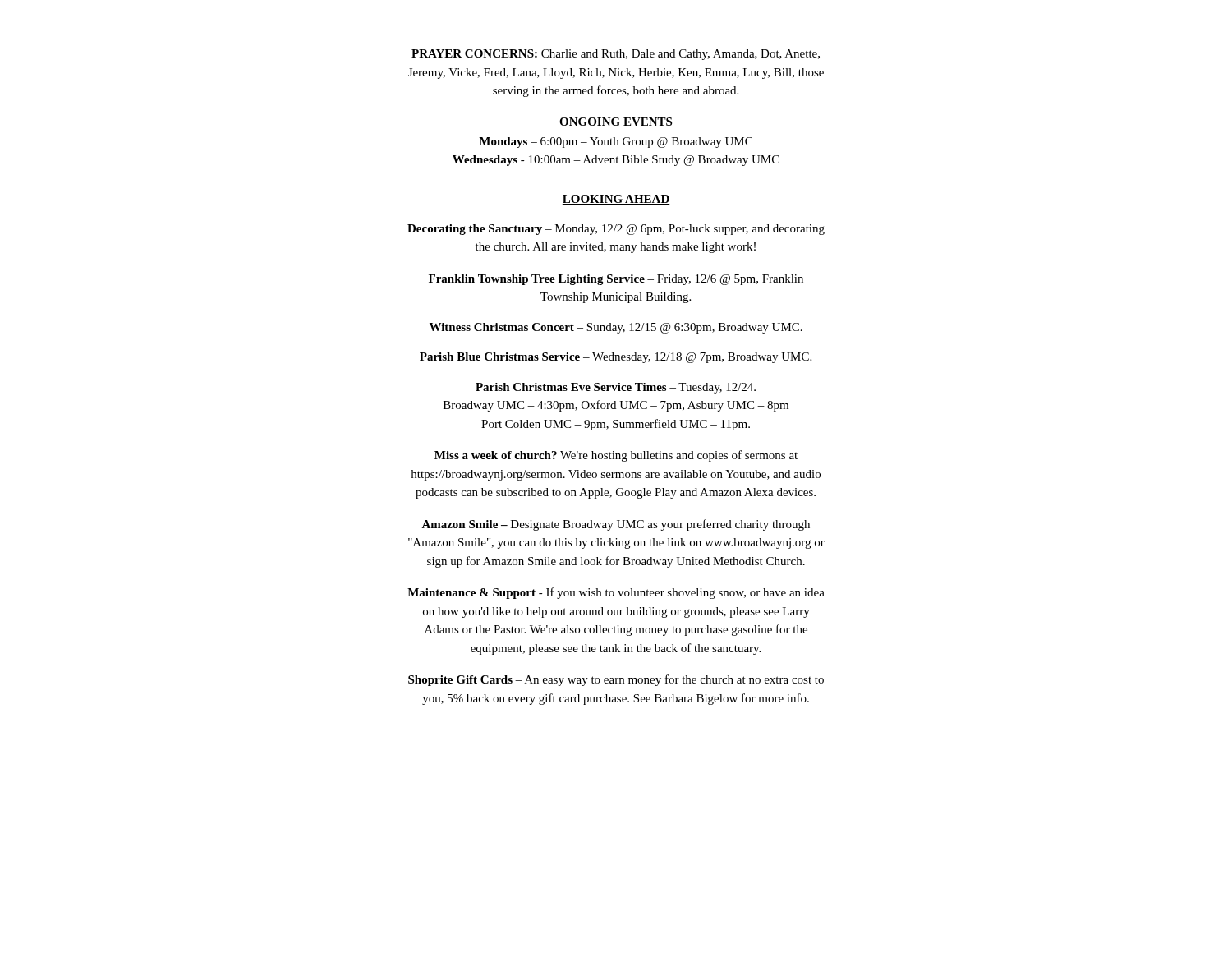This screenshot has height=953, width=1232.
Task: Locate the text block starting "Franklin Township Tree Lighting Service – Friday,"
Action: tap(616, 287)
